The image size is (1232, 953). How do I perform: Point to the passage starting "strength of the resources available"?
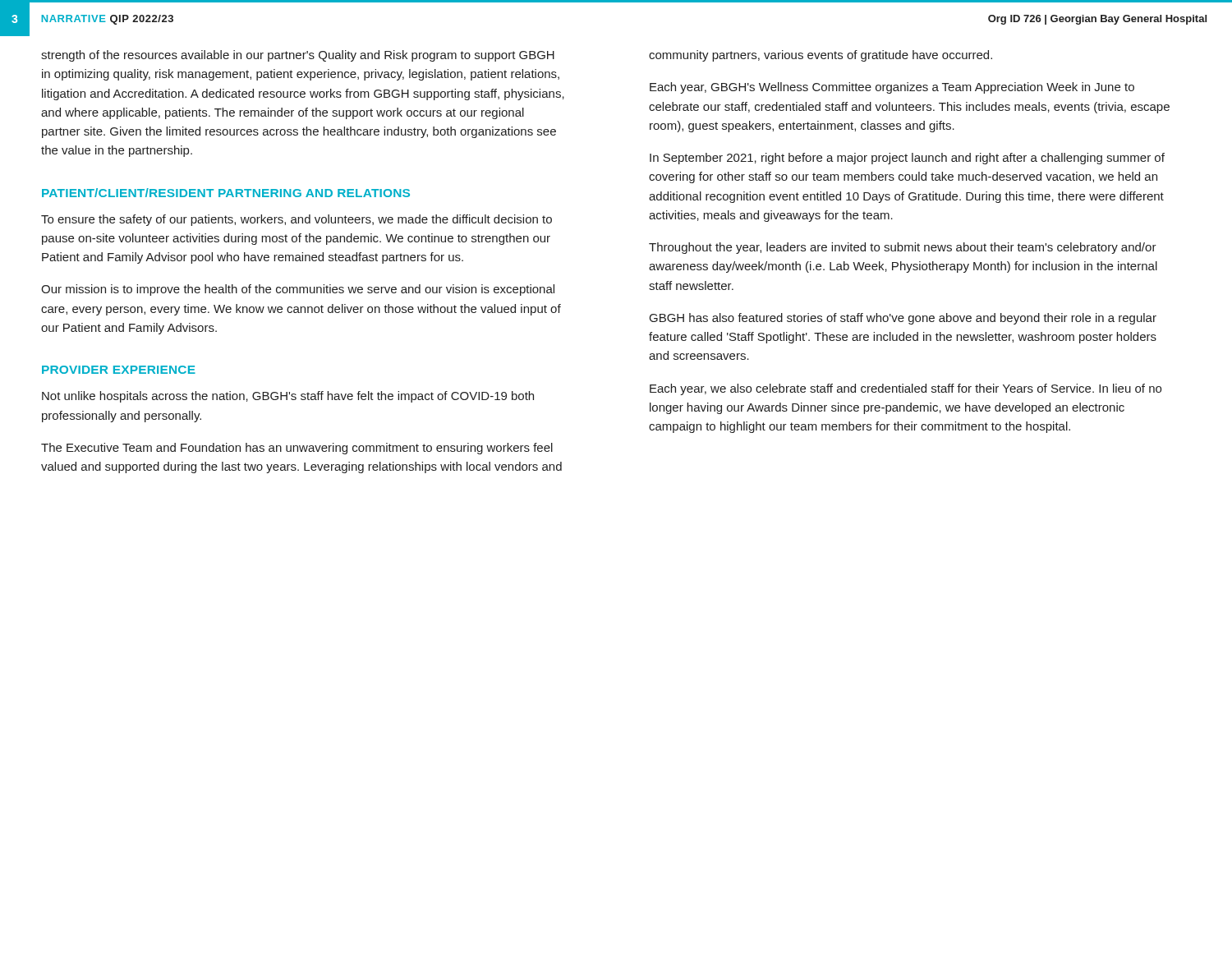point(303,102)
